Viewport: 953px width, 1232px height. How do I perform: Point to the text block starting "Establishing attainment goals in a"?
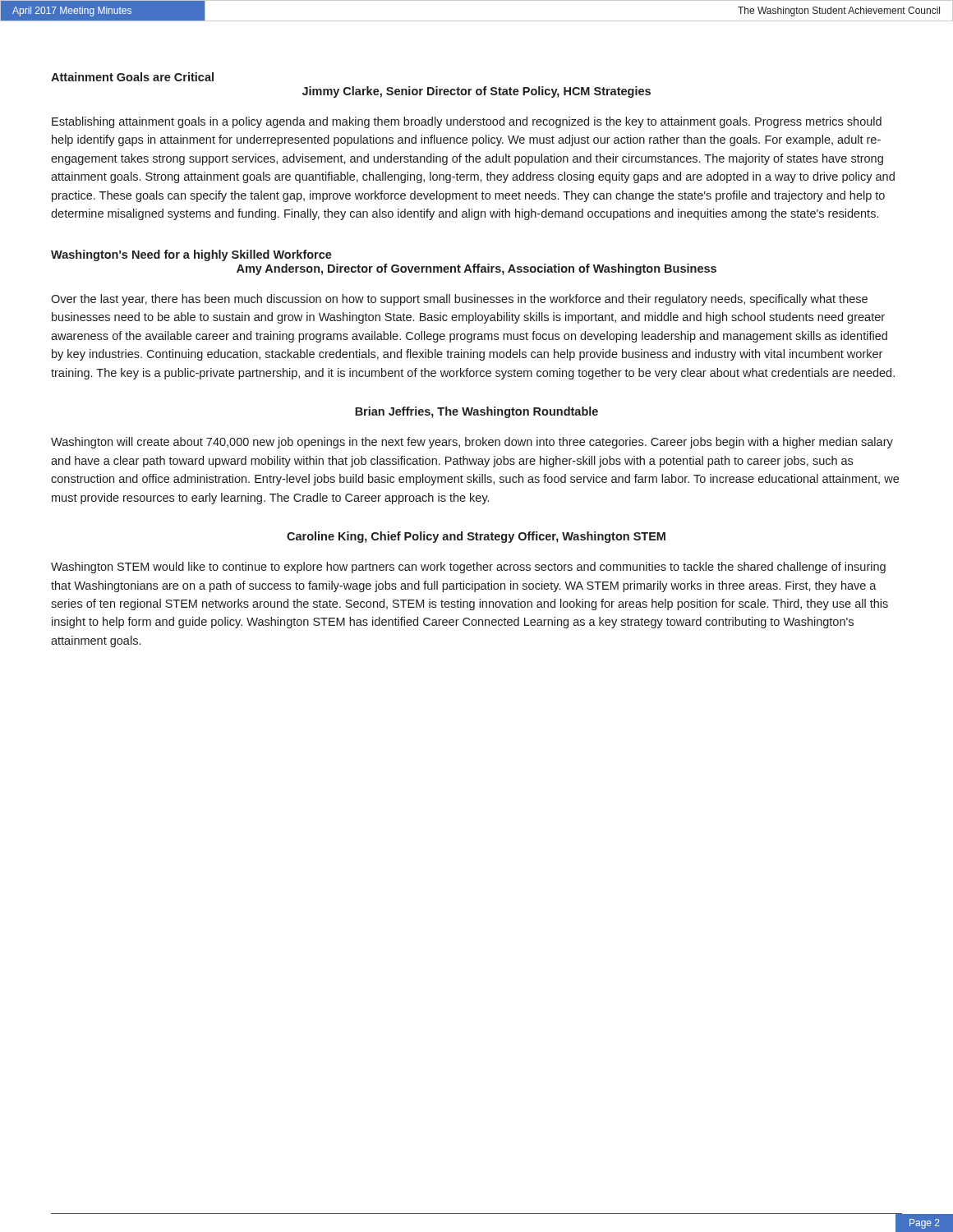[x=473, y=168]
